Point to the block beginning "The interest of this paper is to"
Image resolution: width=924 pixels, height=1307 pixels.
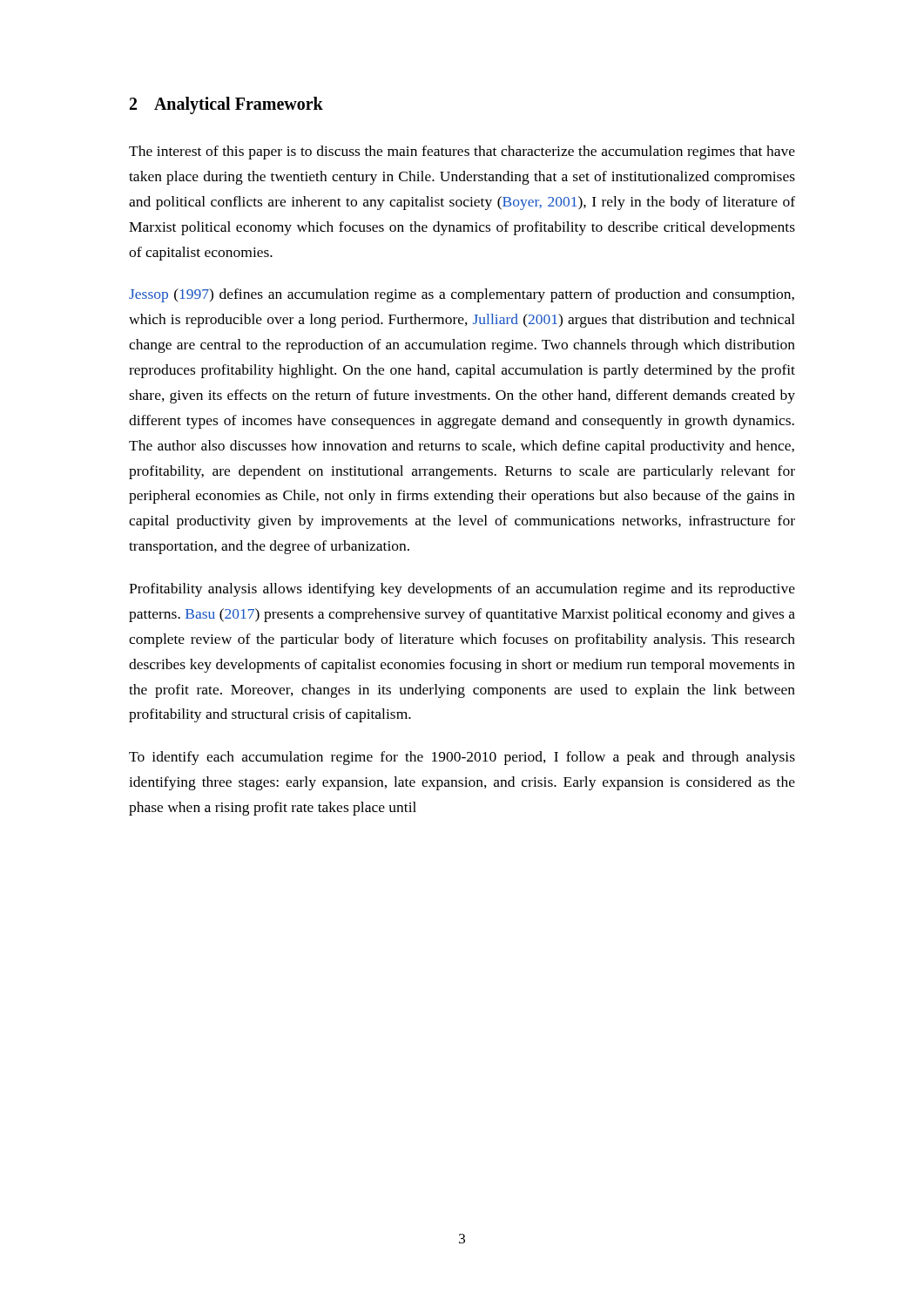(462, 201)
